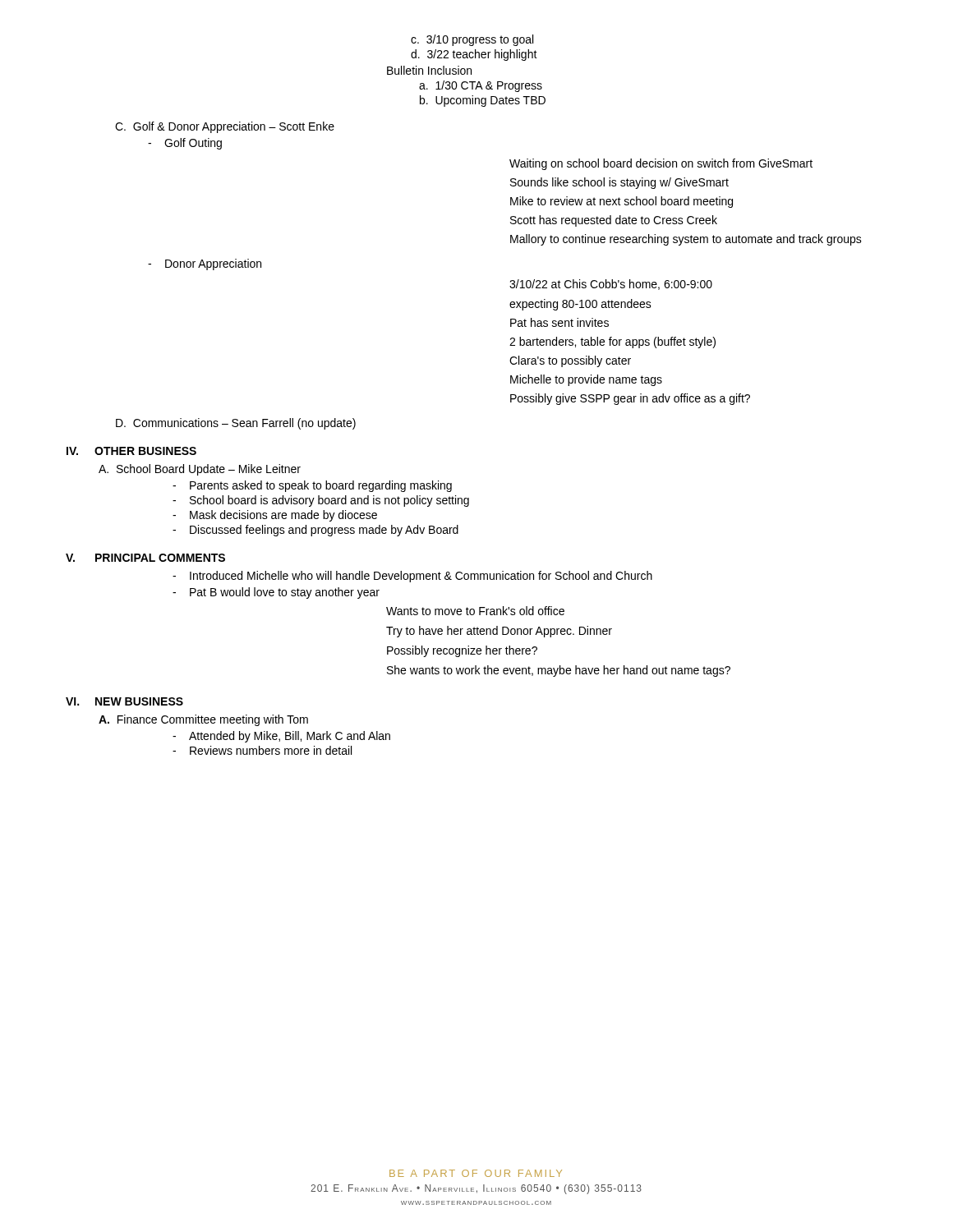Locate the list item containing "- Mask decisions are made by"
Screen dimensions: 1232x953
point(275,515)
